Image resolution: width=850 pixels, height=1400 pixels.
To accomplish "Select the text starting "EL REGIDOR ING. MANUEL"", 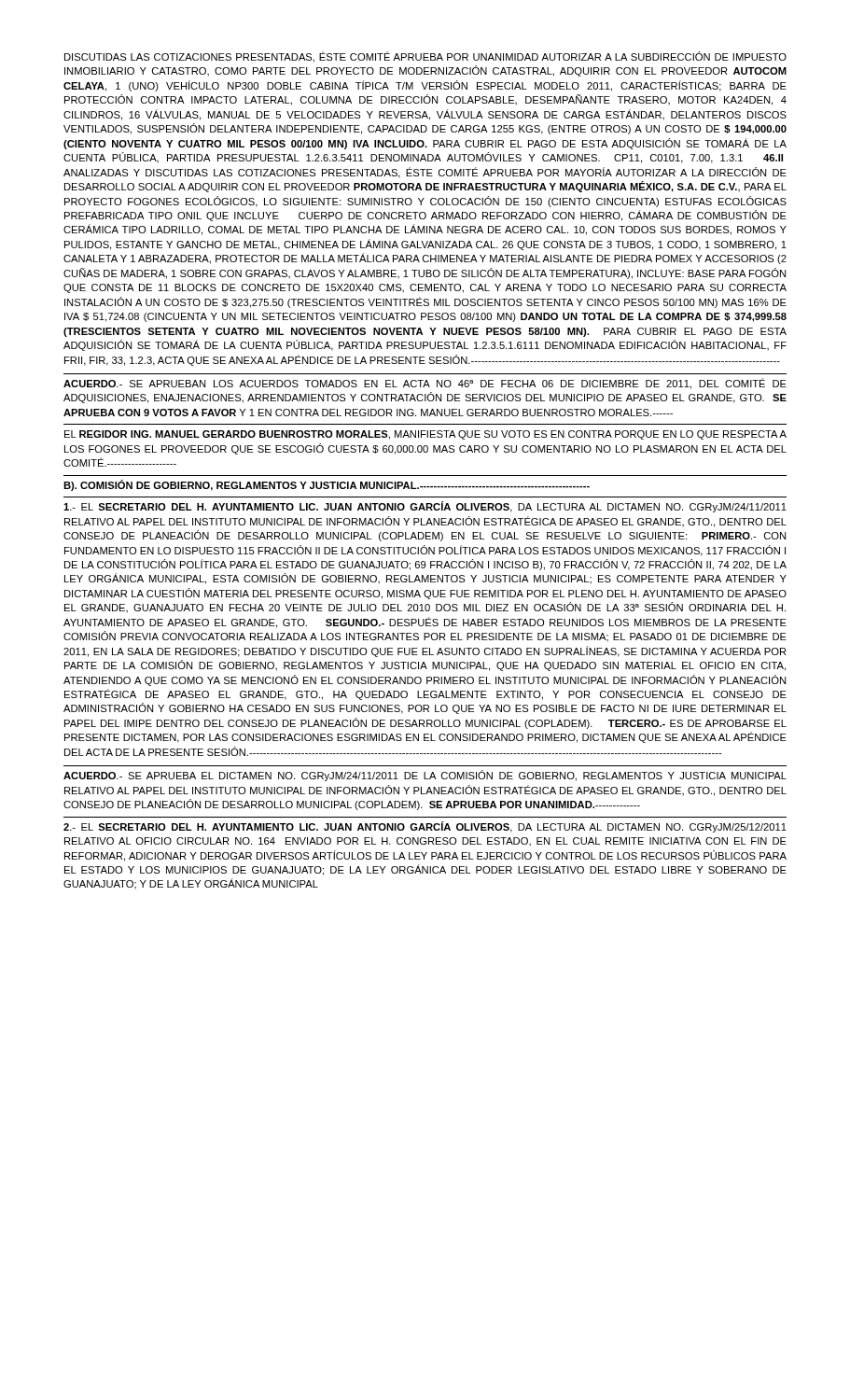I will click(425, 449).
